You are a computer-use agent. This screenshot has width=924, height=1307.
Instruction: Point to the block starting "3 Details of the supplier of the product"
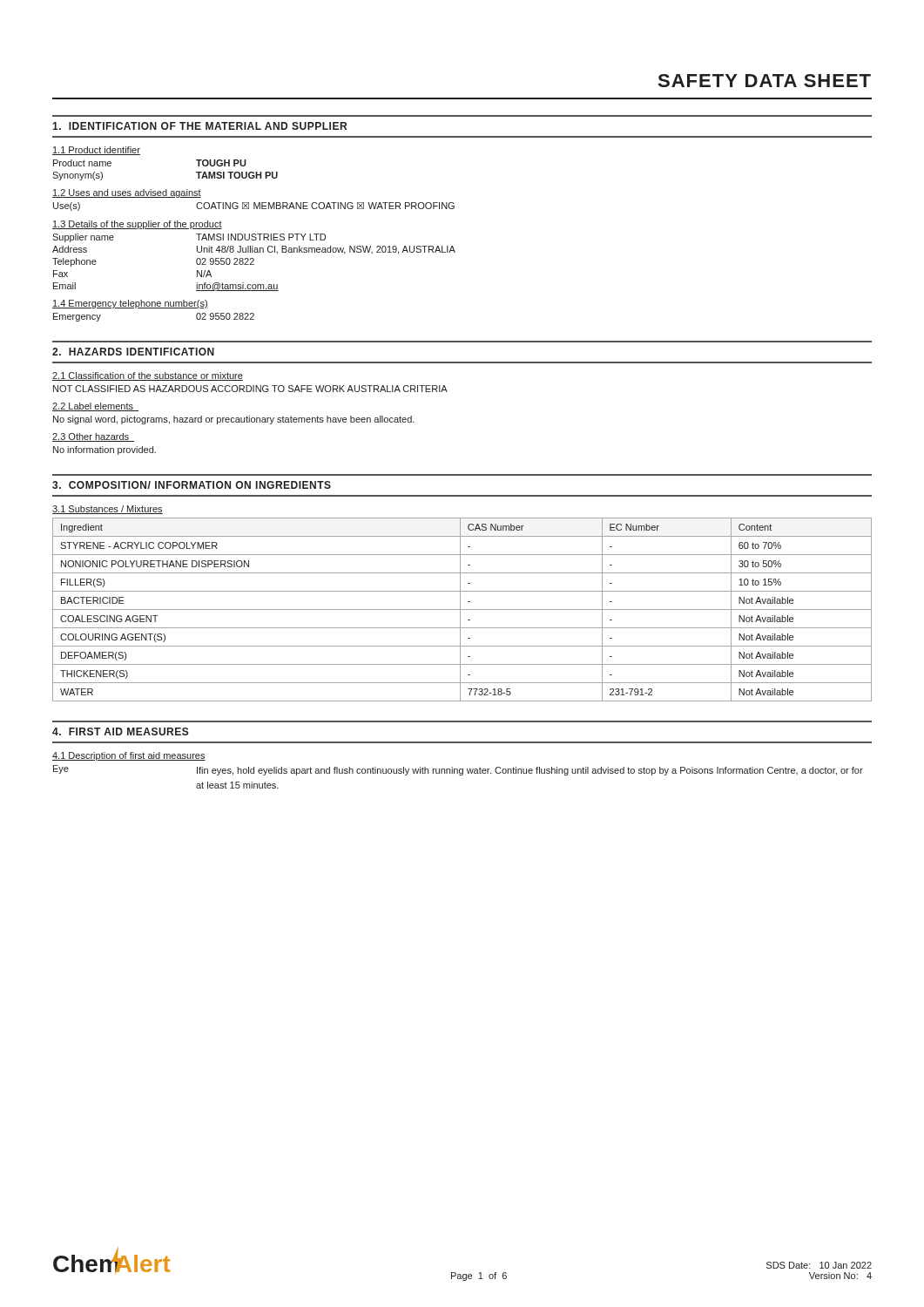pyautogui.click(x=462, y=255)
